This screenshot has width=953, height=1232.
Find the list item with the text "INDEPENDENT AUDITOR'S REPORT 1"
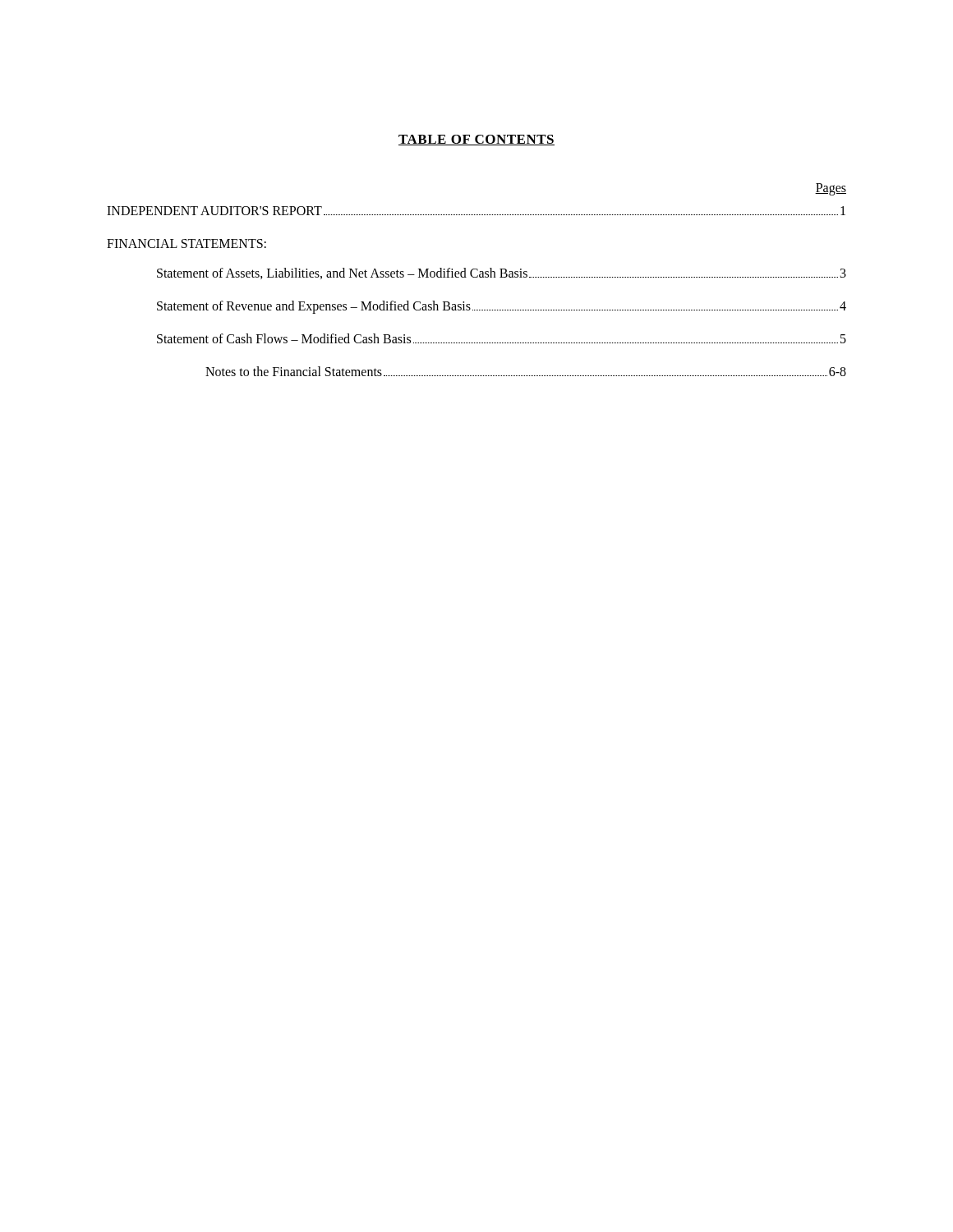pyautogui.click(x=476, y=211)
